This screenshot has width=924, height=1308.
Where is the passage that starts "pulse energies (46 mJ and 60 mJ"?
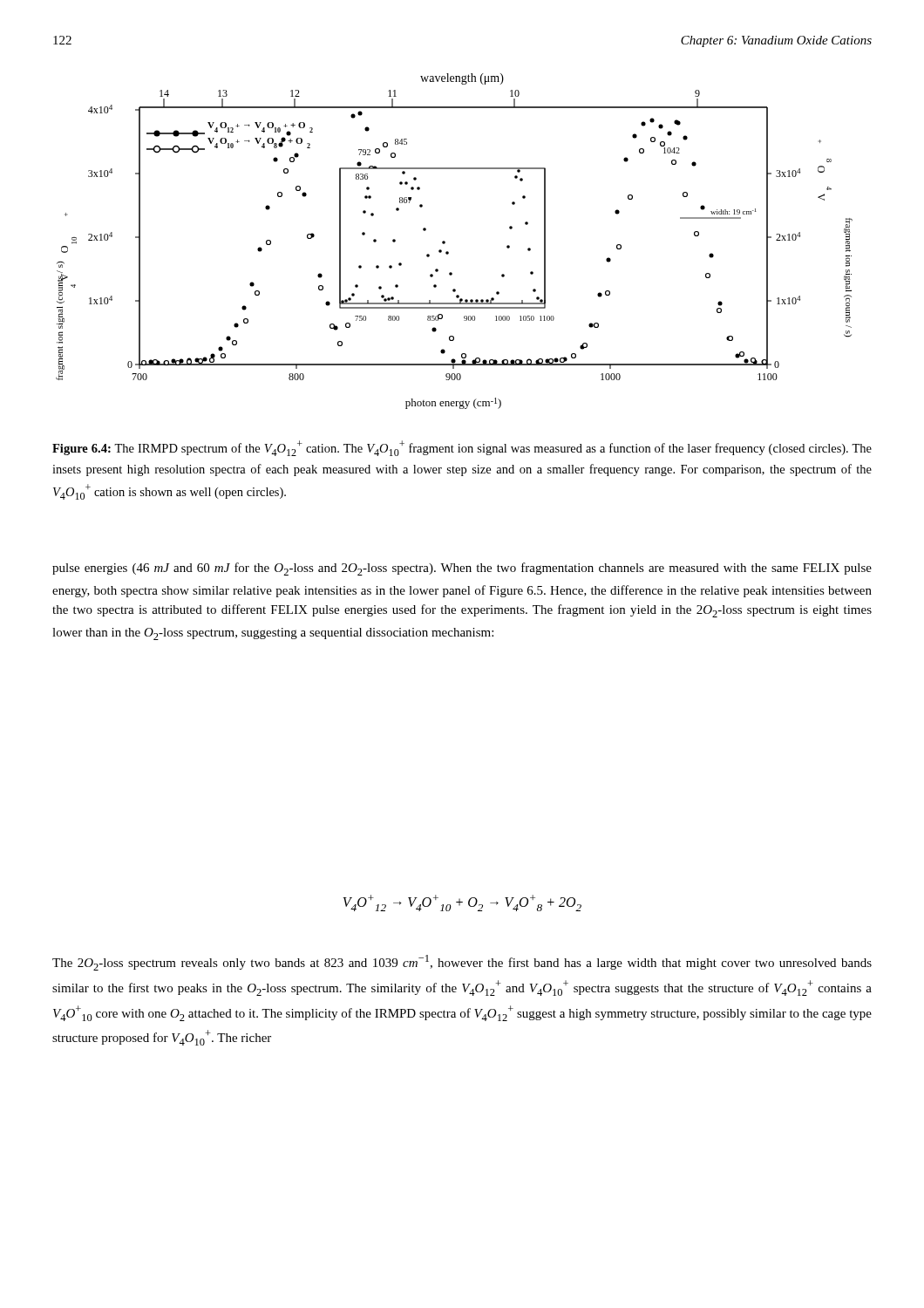coord(462,602)
